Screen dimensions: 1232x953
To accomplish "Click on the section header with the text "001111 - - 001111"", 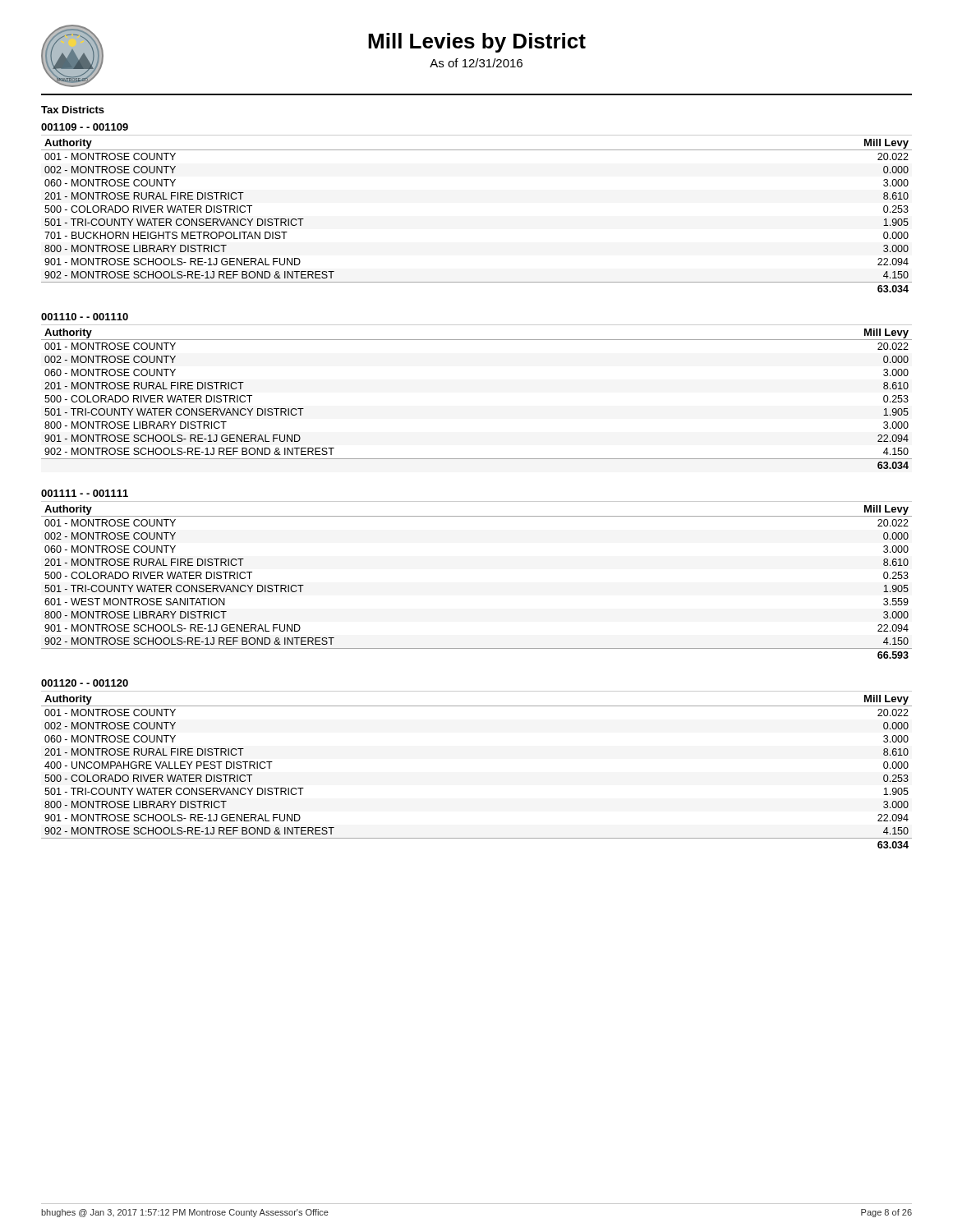I will pos(85,493).
